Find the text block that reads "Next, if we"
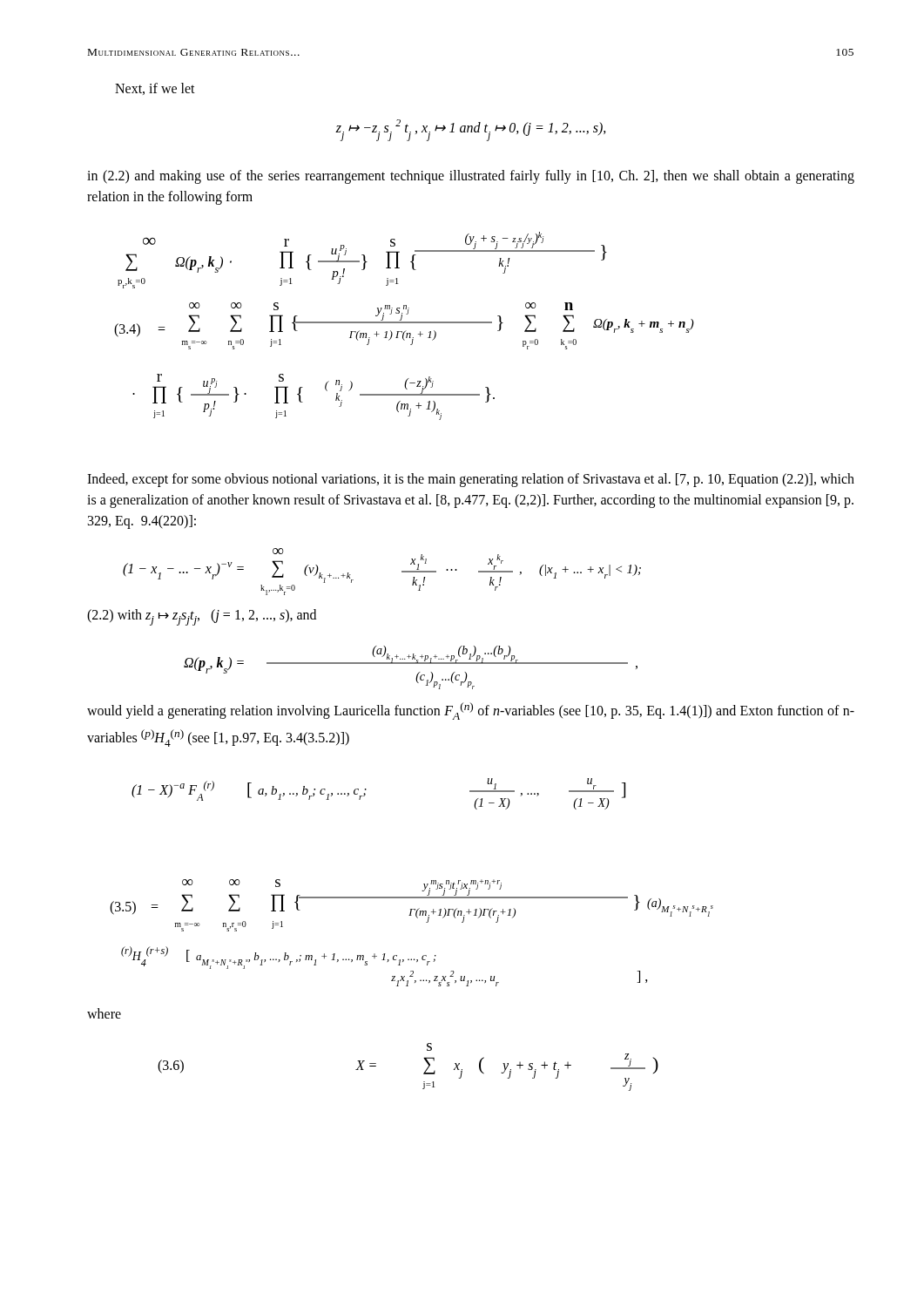This screenshot has height=1307, width=924. (155, 89)
